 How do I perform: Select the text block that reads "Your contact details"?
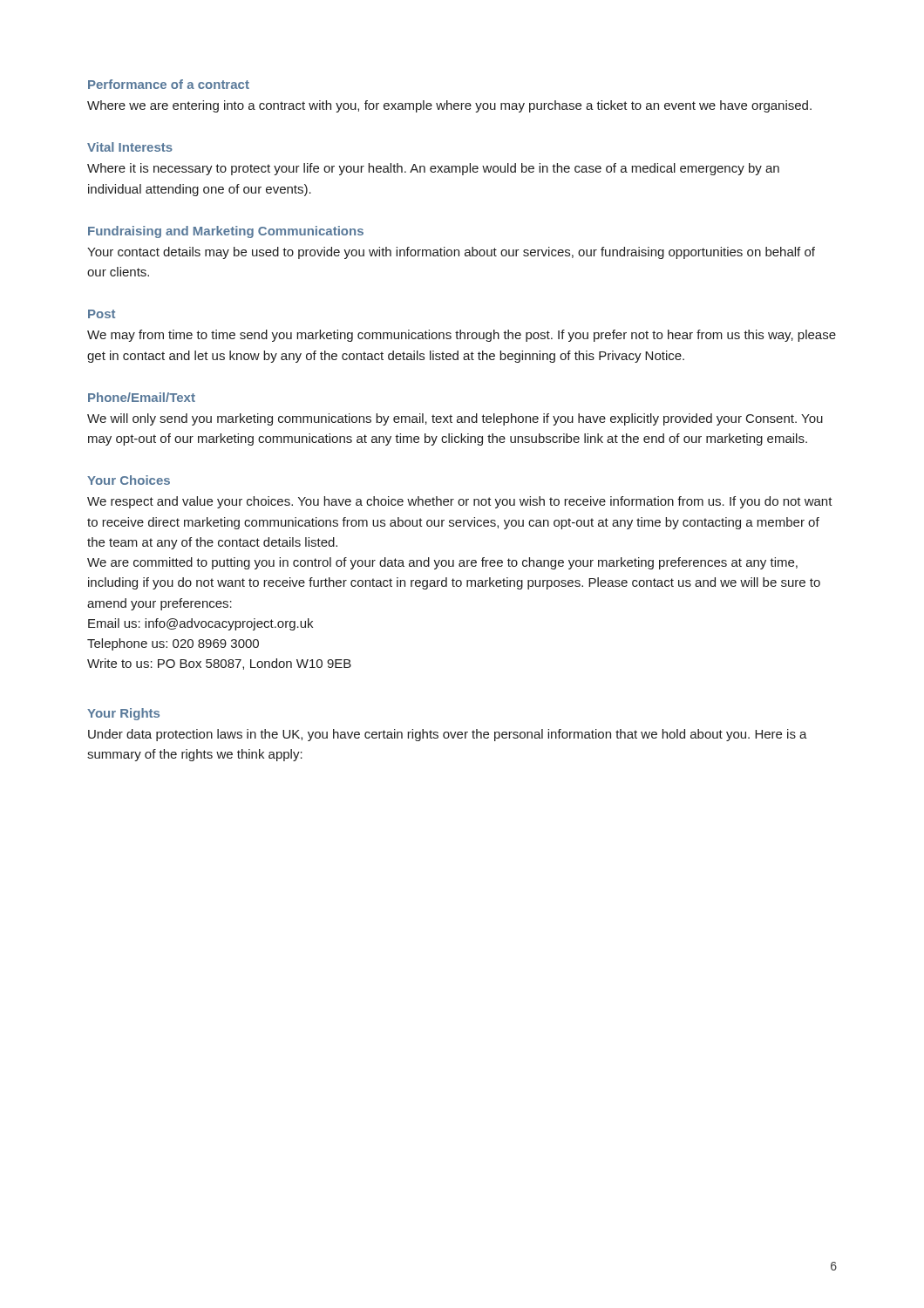(451, 261)
